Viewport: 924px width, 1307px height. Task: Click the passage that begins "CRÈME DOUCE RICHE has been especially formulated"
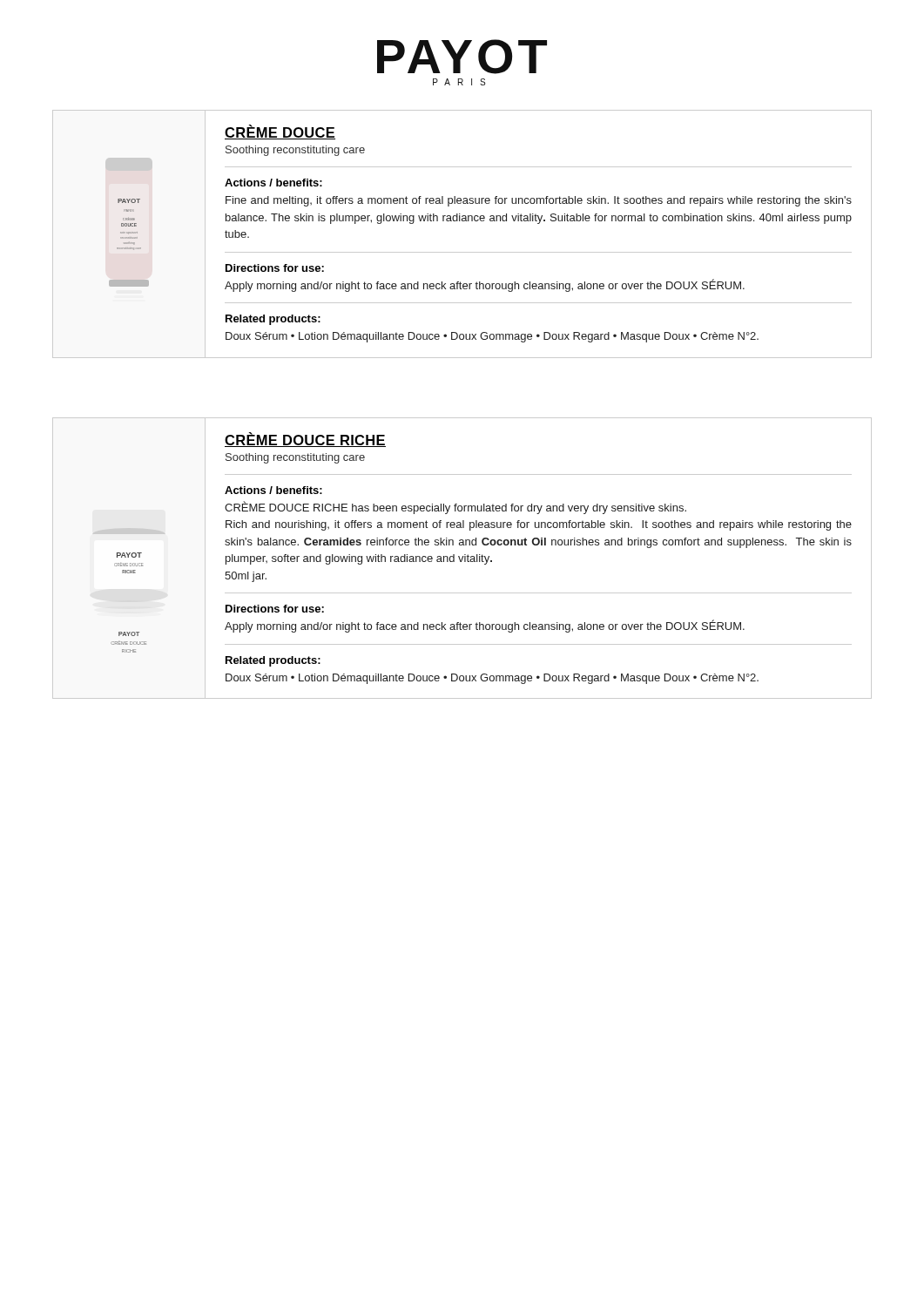tap(538, 541)
